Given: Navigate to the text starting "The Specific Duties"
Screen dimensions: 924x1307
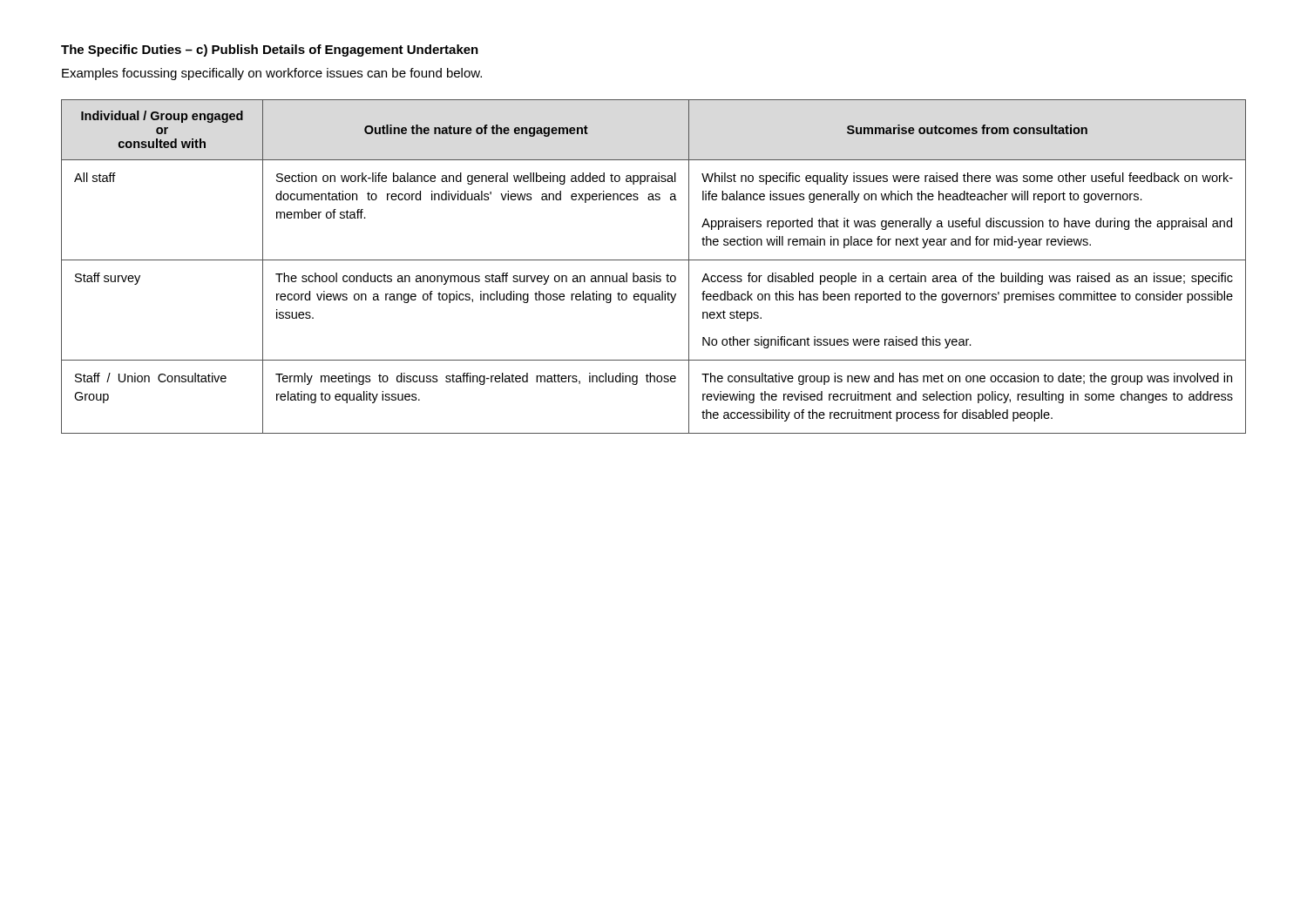Looking at the screenshot, I should point(270,49).
